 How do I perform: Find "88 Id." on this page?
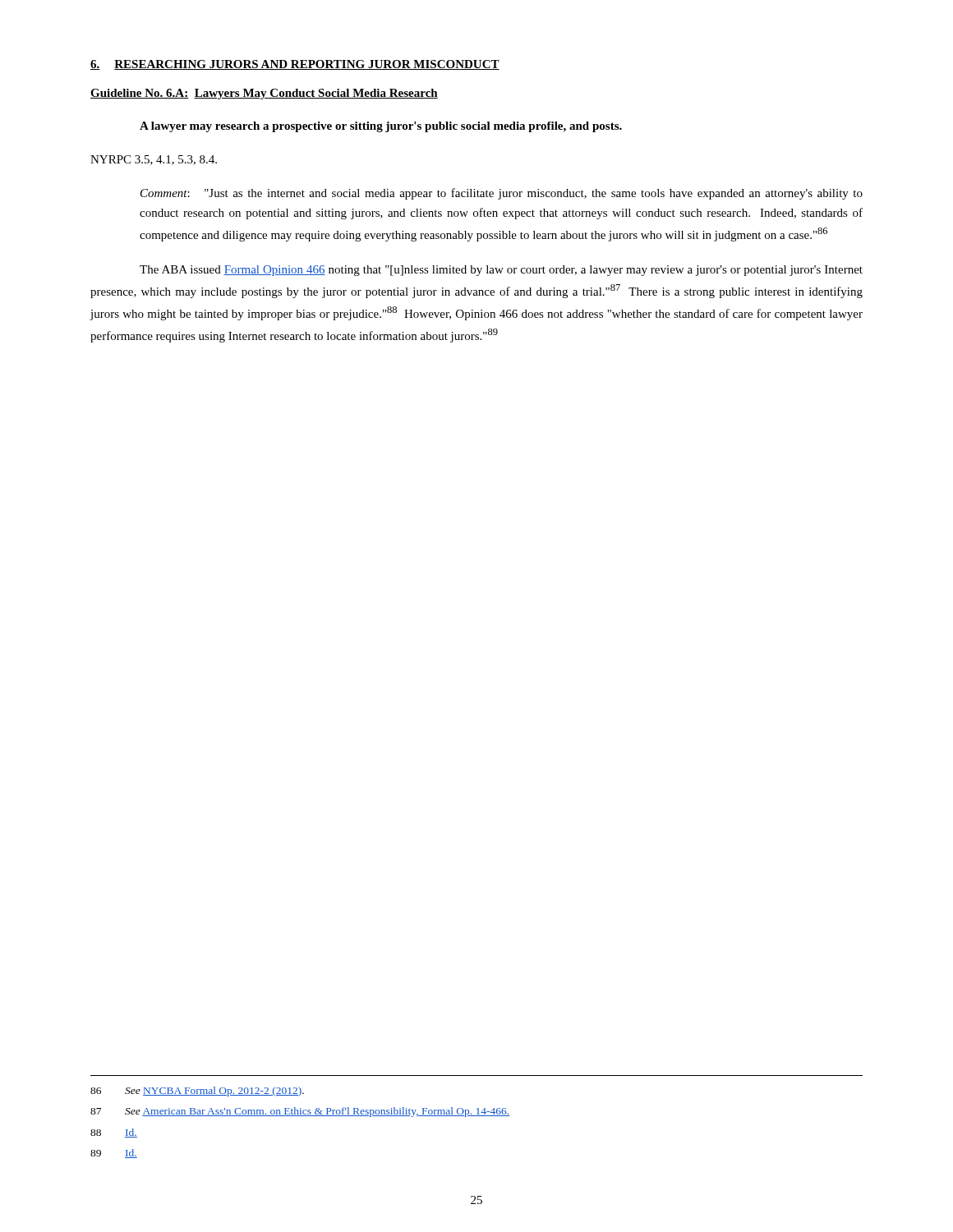click(130, 1132)
